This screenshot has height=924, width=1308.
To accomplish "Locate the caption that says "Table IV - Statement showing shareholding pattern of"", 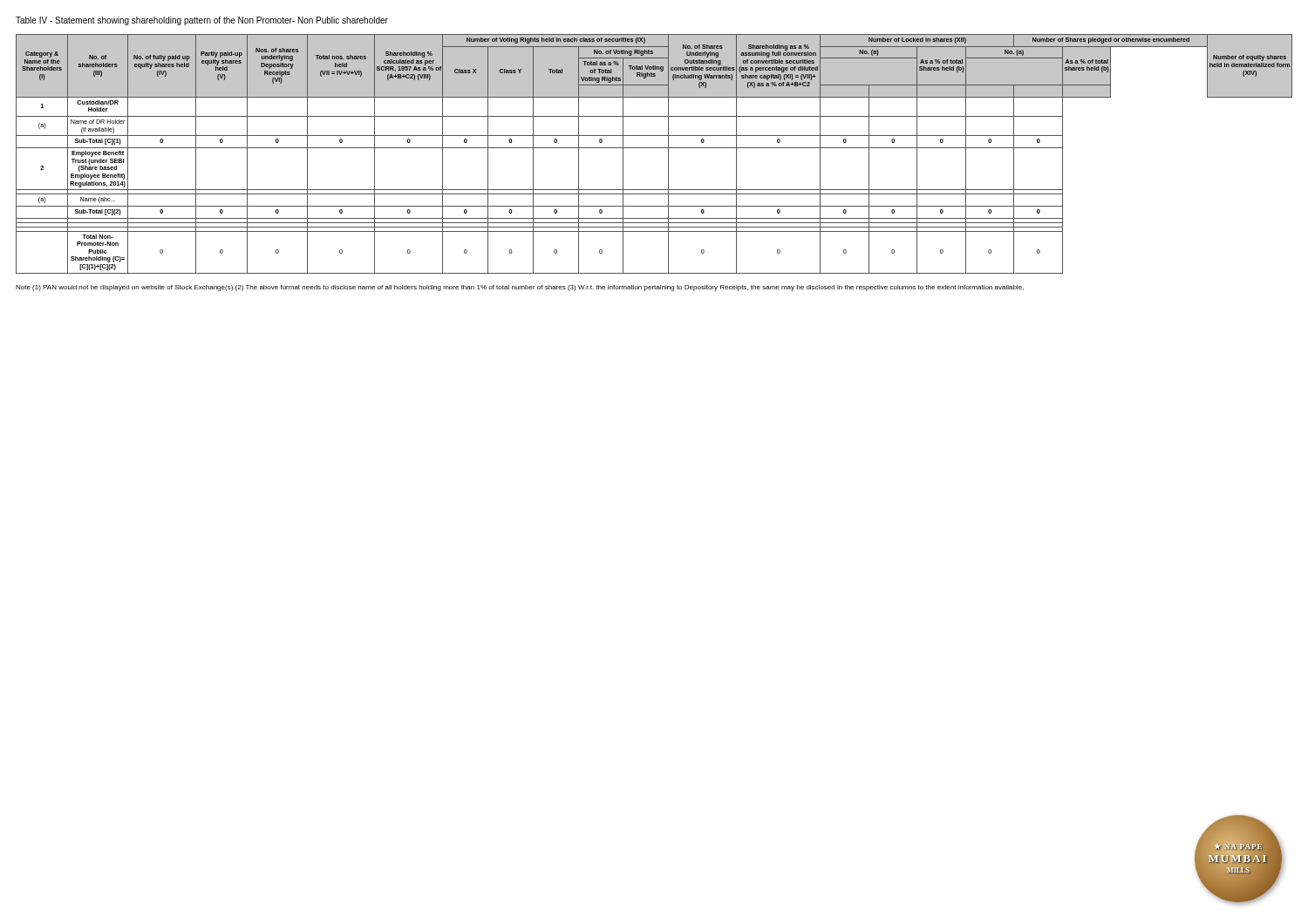I will click(x=202, y=21).
